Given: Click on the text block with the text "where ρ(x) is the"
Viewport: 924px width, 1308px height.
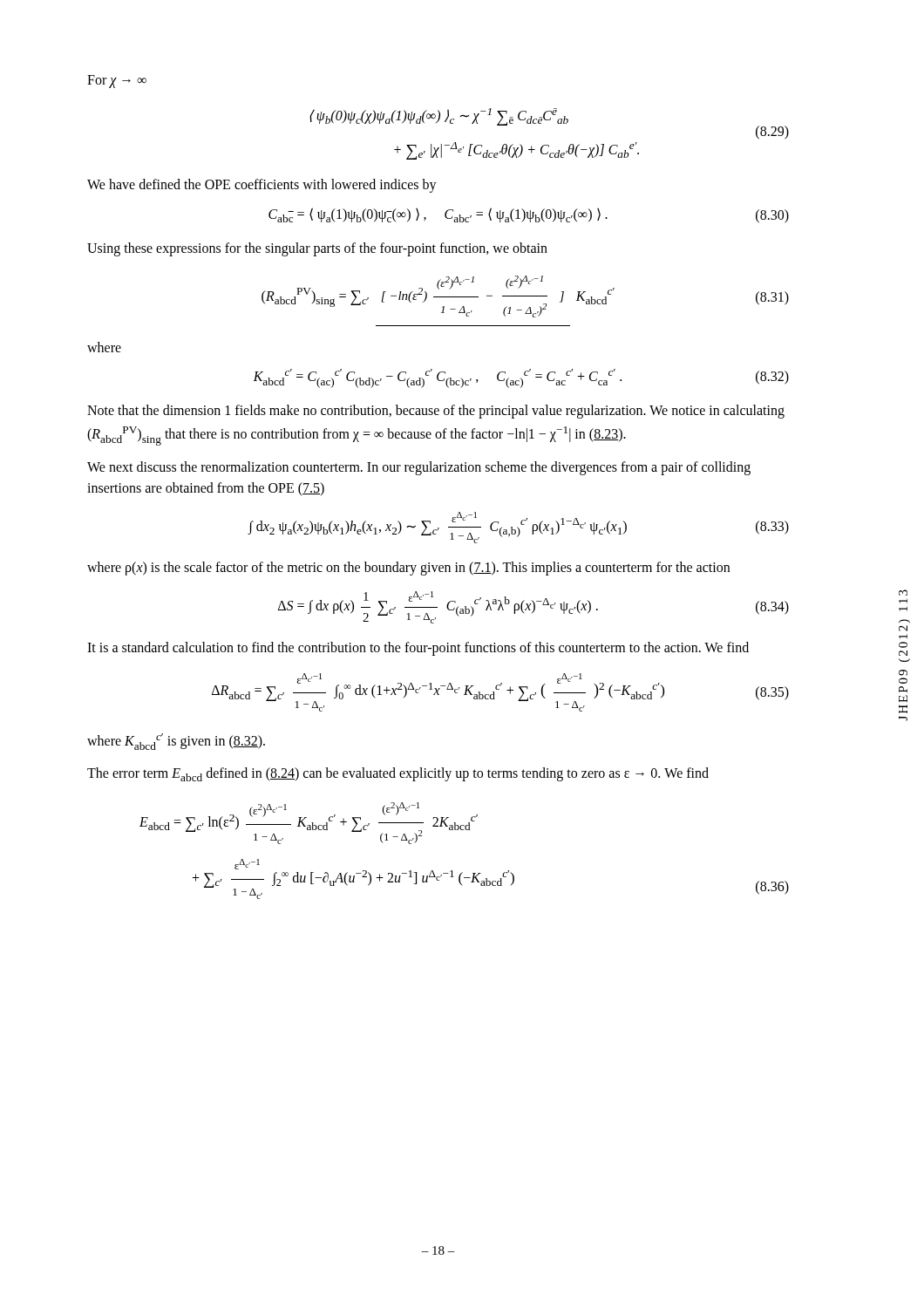Looking at the screenshot, I should [409, 567].
